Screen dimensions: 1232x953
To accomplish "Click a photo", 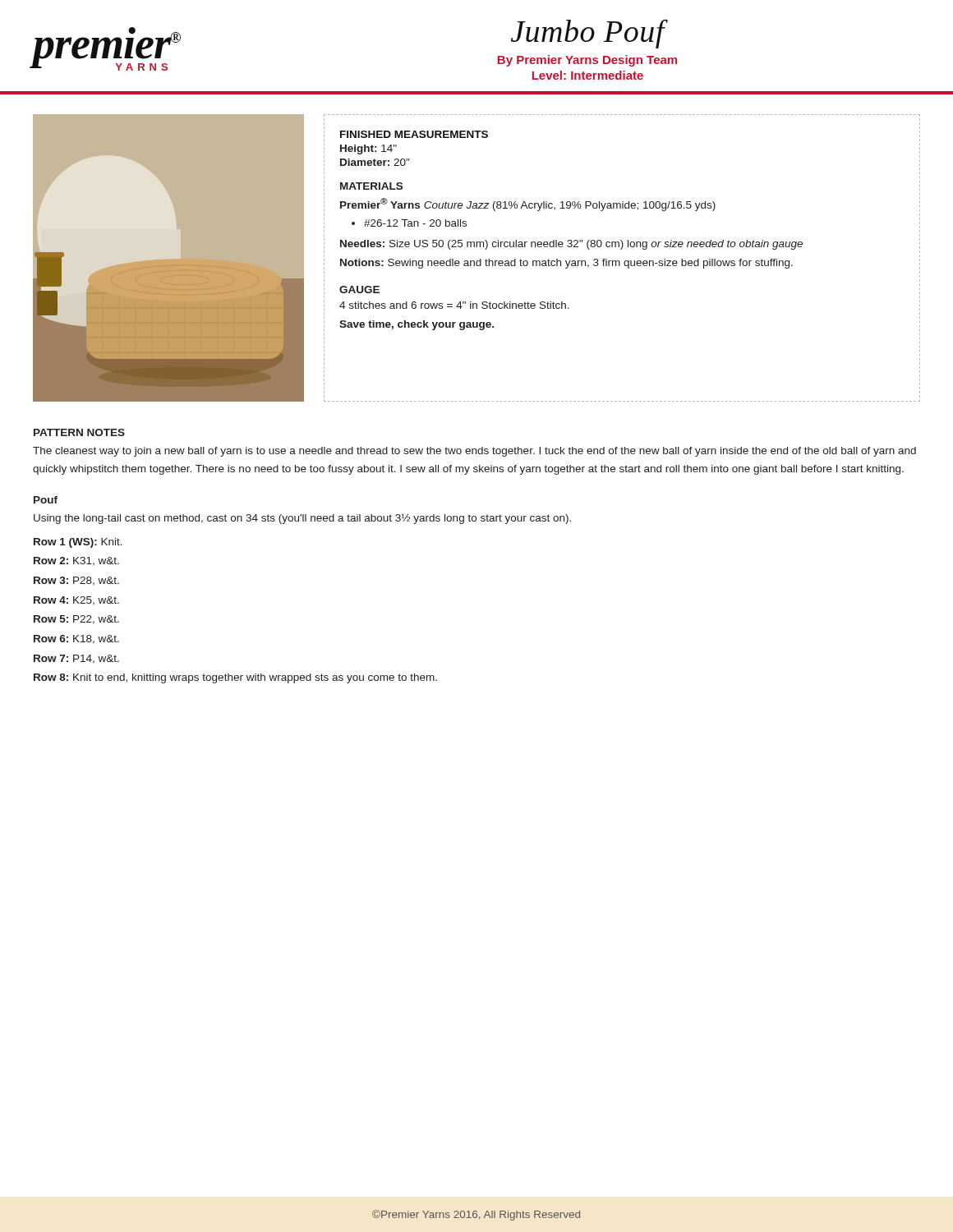I will pyautogui.click(x=168, y=260).
